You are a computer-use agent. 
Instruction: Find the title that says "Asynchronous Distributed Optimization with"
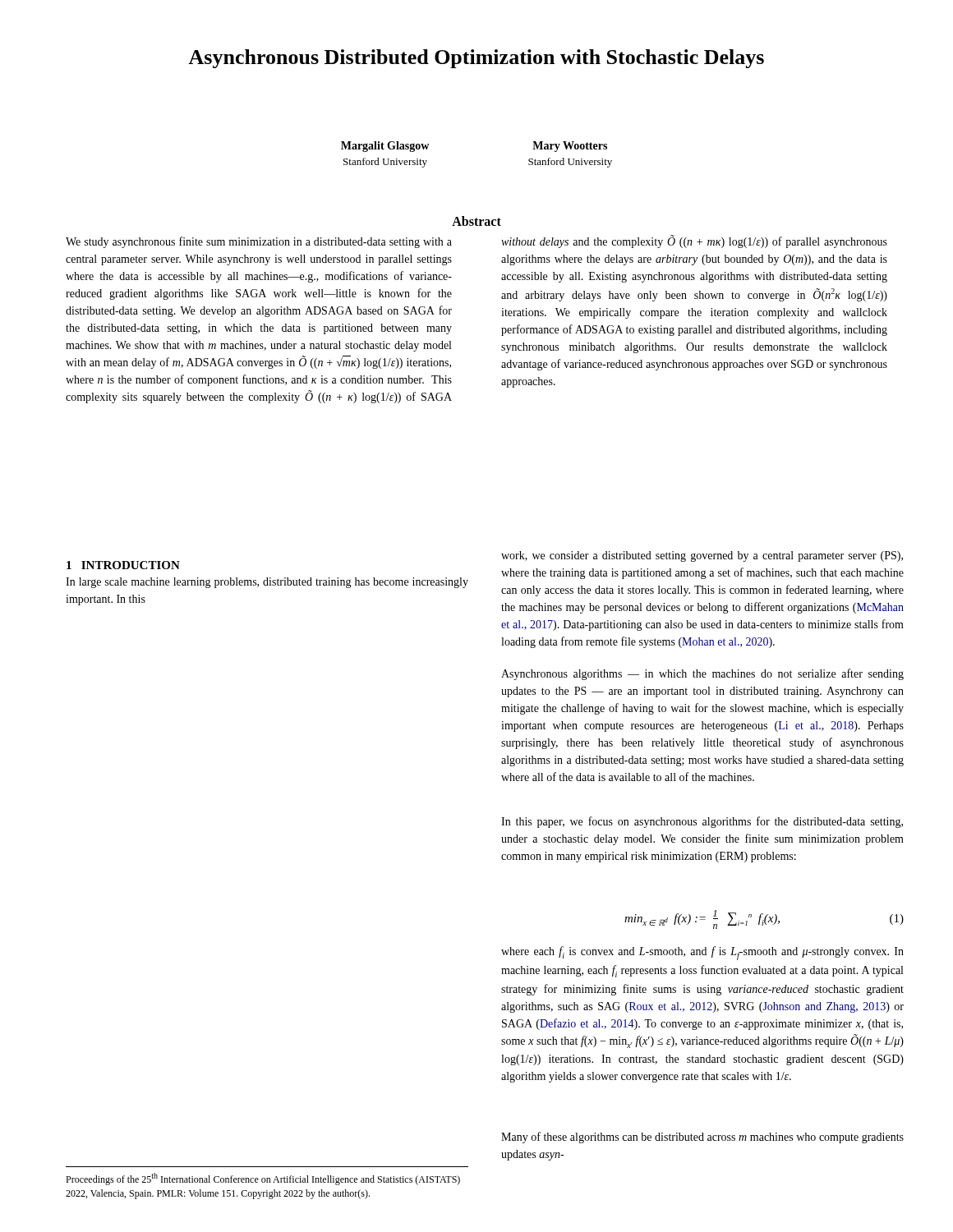[x=476, y=57]
